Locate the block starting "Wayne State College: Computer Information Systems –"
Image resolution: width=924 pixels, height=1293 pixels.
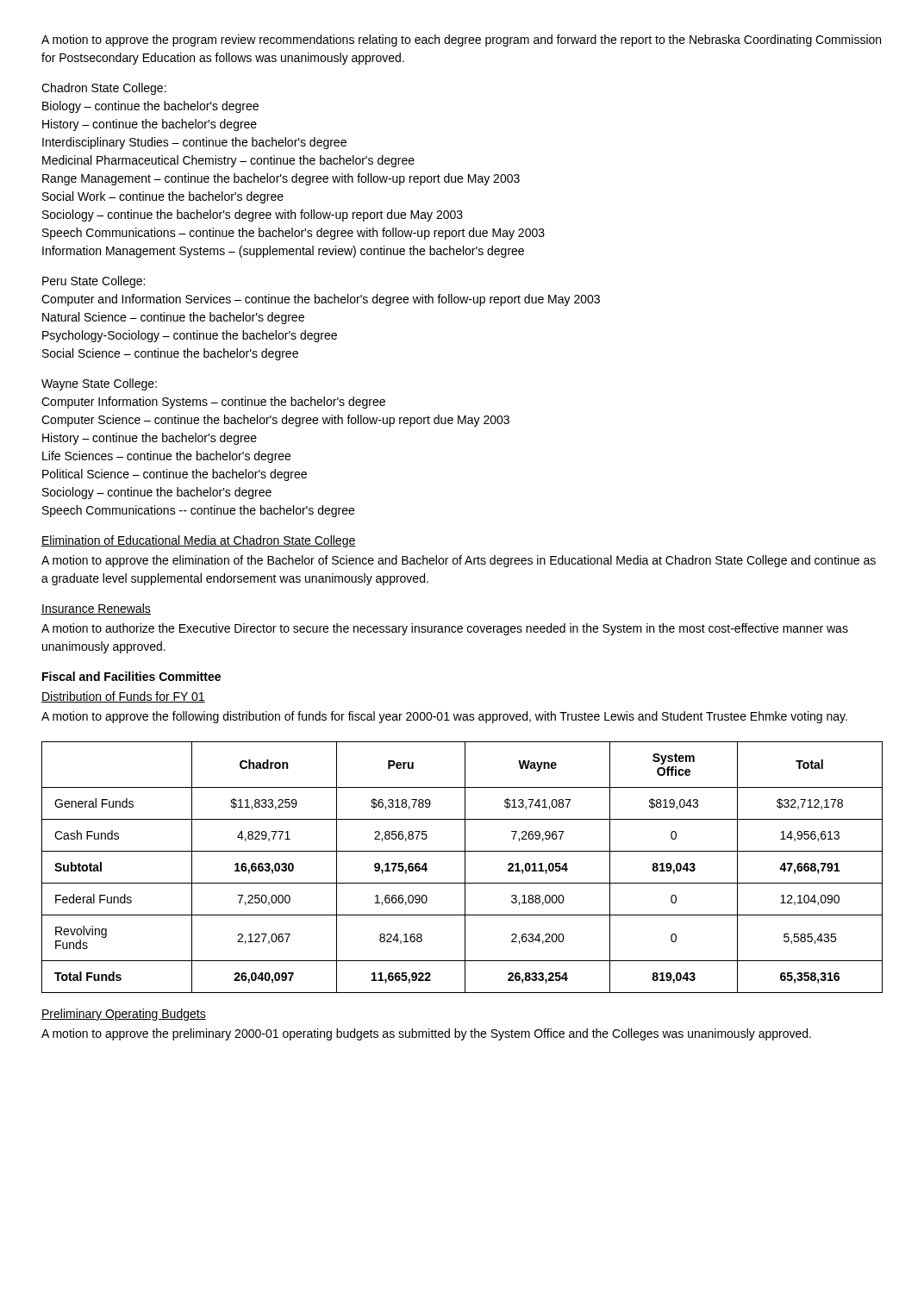[276, 447]
